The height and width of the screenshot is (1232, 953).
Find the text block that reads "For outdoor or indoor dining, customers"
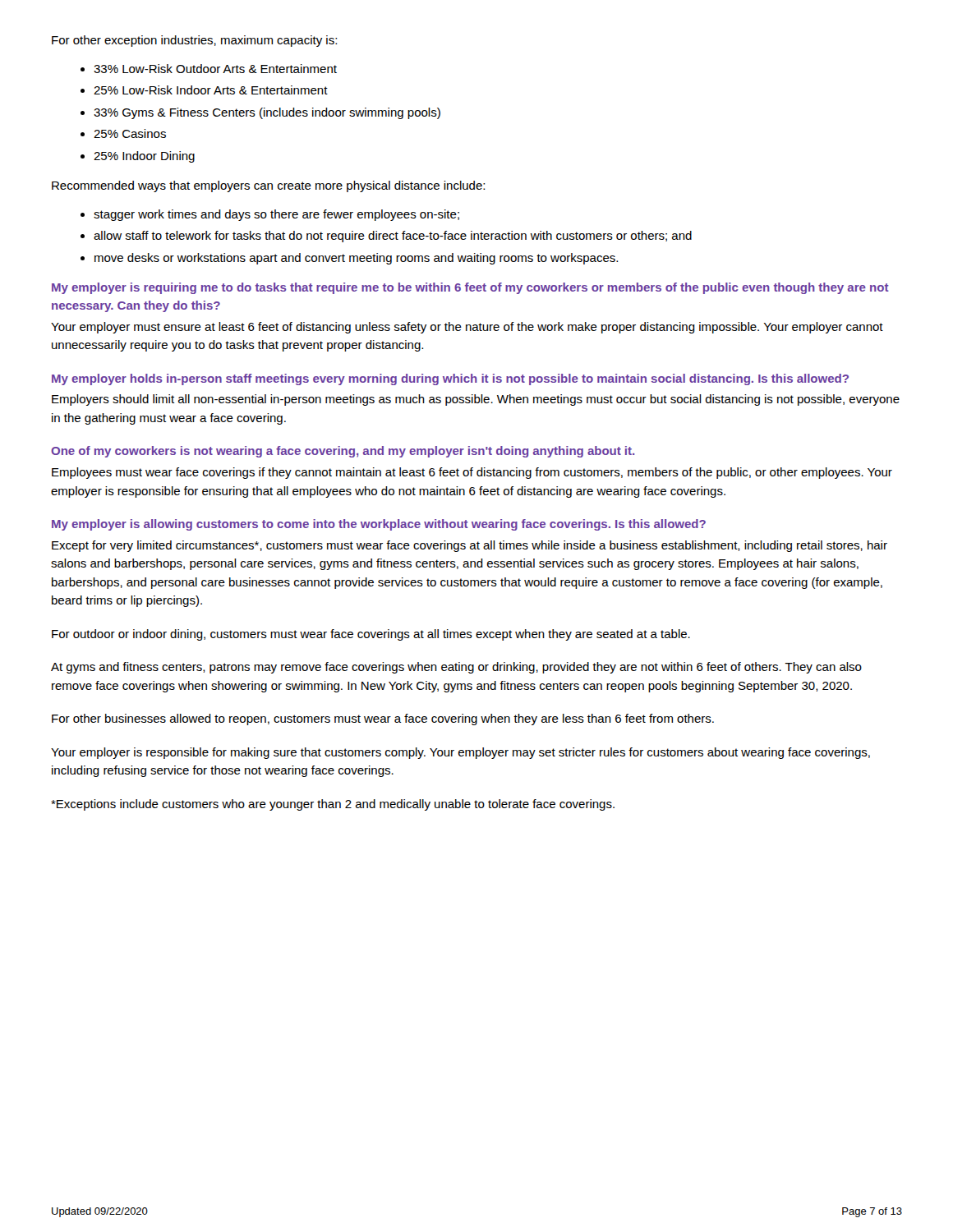(x=371, y=633)
